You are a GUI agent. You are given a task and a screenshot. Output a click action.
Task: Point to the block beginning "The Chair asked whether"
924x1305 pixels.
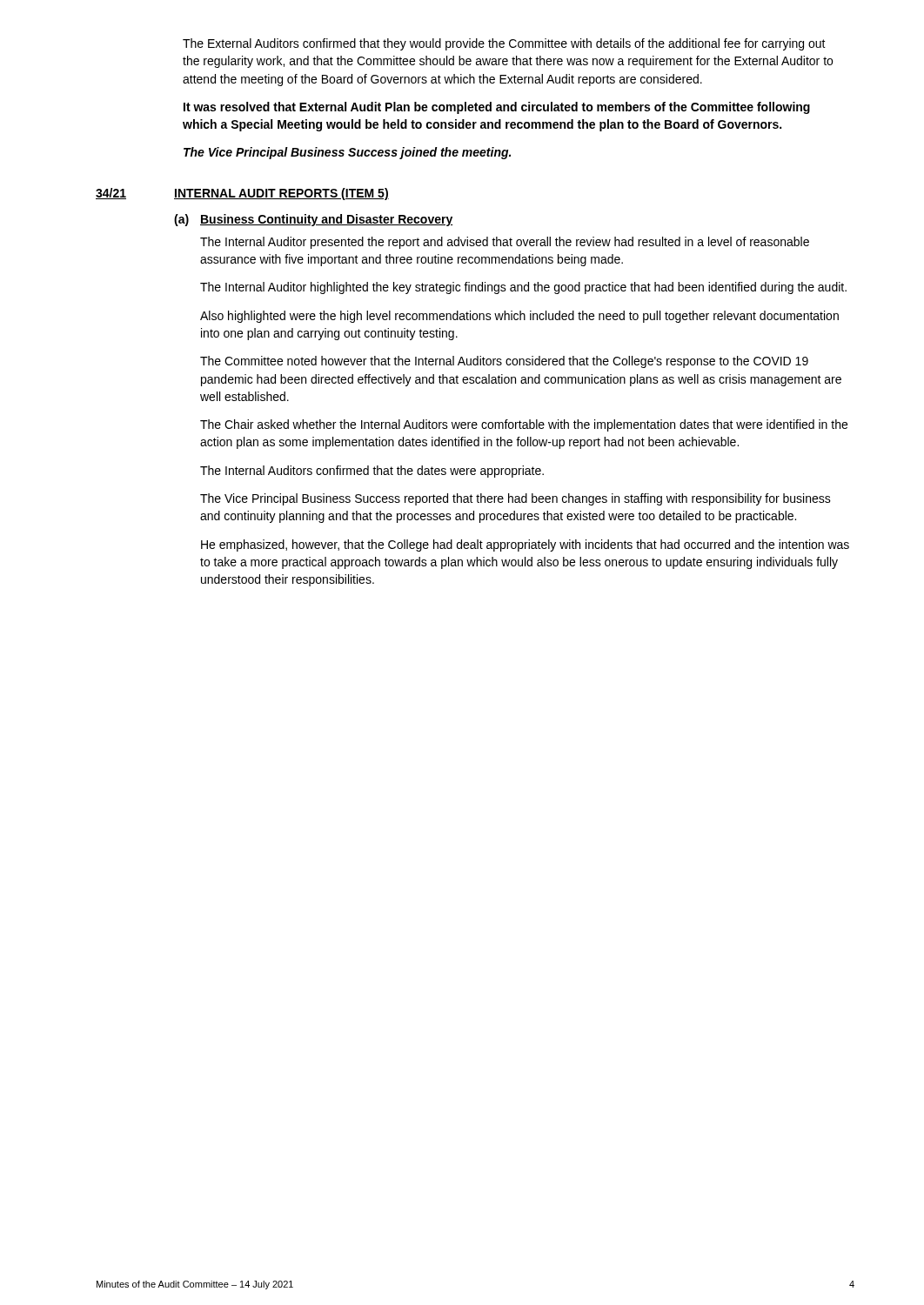tap(527, 434)
